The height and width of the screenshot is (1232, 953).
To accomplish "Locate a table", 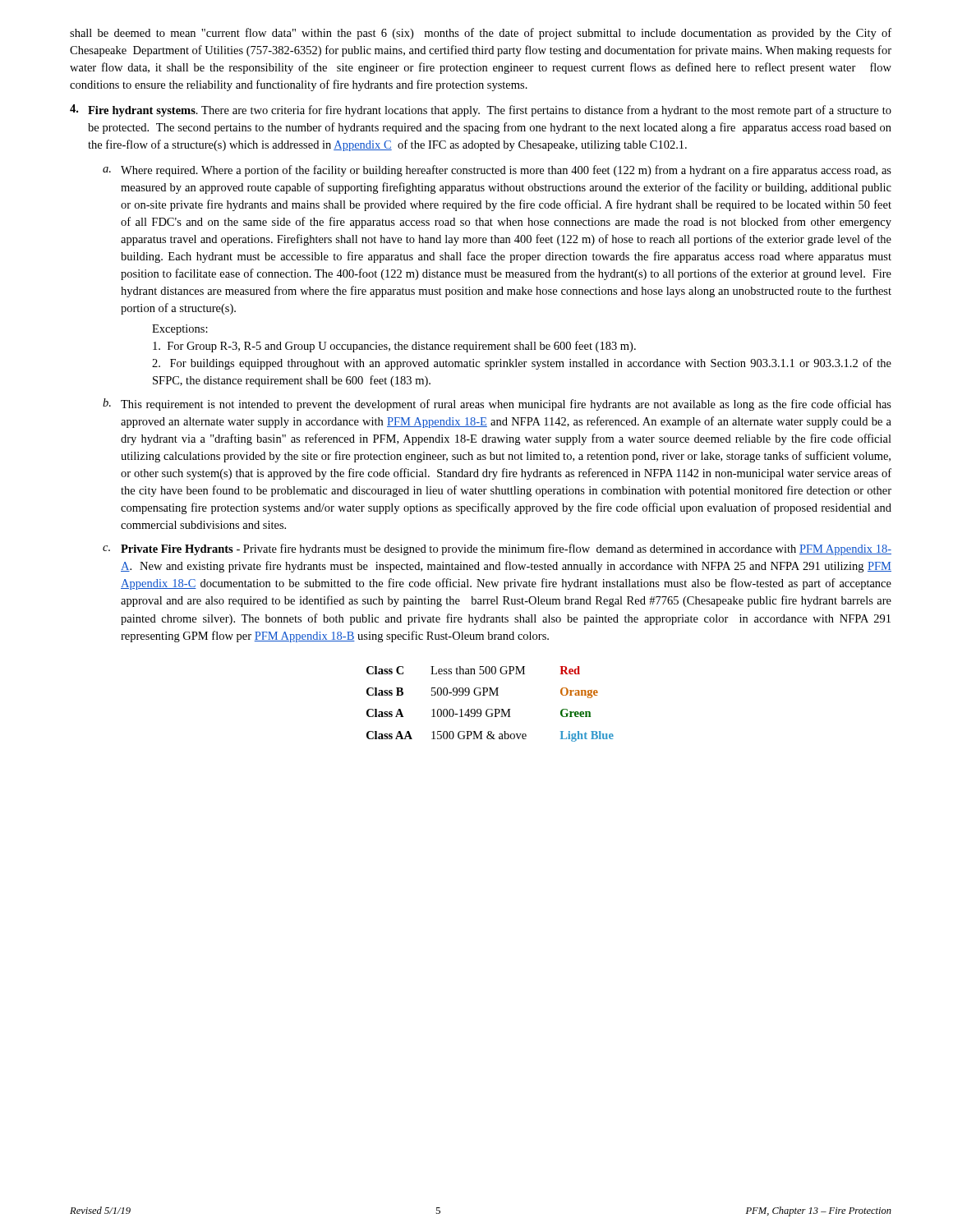I will (x=497, y=703).
